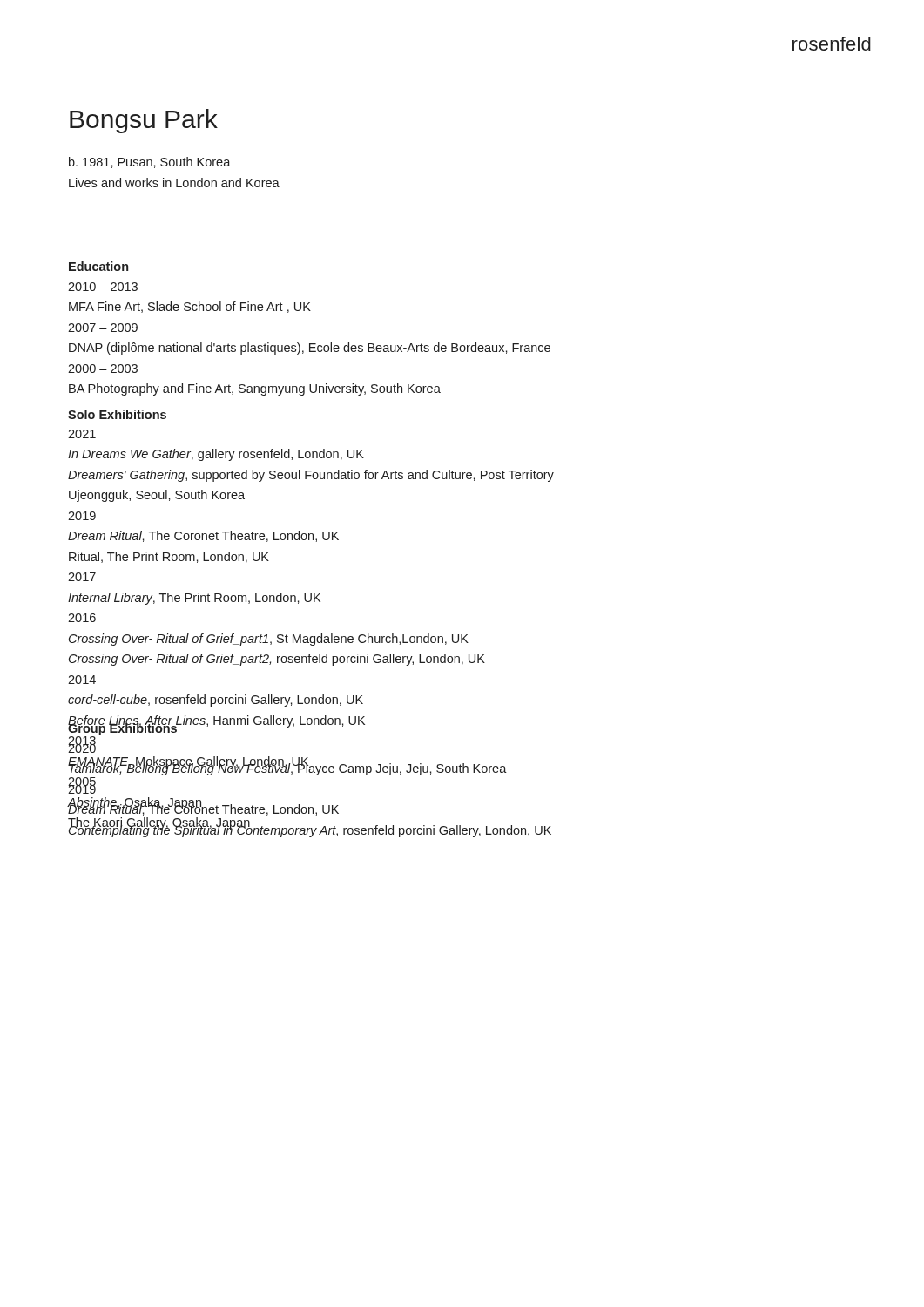The width and height of the screenshot is (924, 1307).
Task: Find "Bongsu Park" on this page
Action: (x=143, y=119)
